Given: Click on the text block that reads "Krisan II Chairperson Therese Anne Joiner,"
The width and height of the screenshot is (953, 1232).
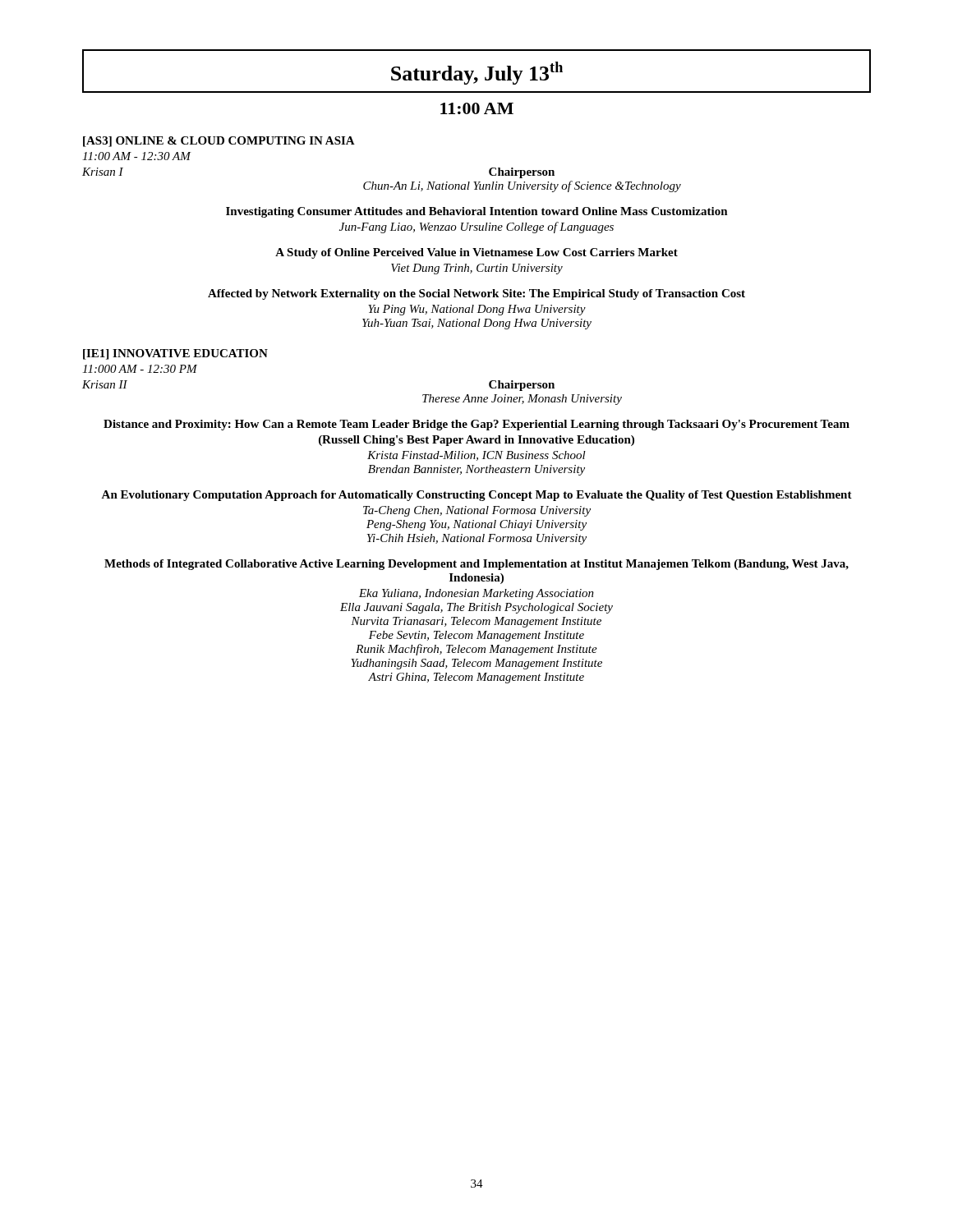Looking at the screenshot, I should point(476,391).
